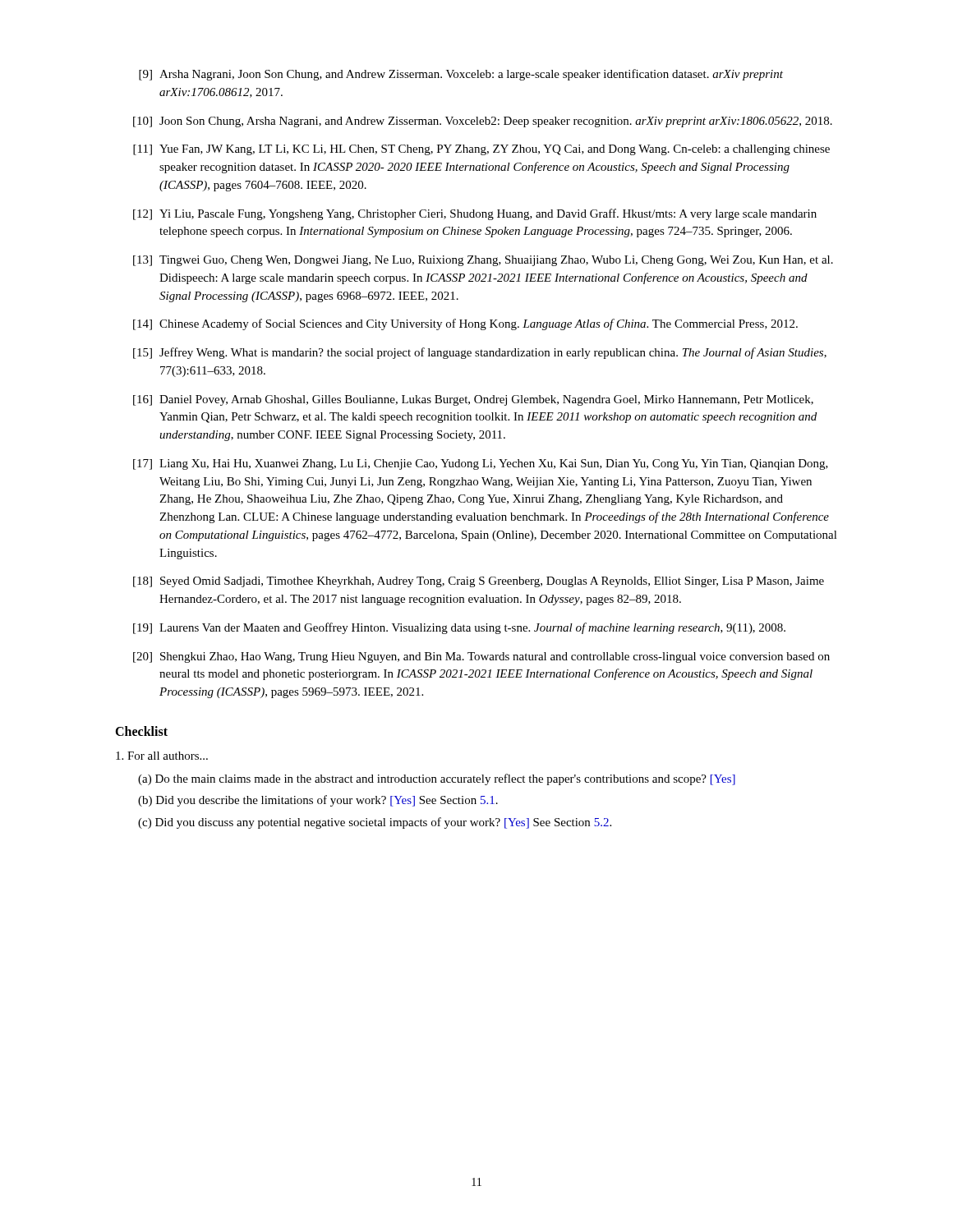This screenshot has width=953, height=1232.
Task: Find the block on this page that starts "[12] Yi Liu, Pascale Fung, Yongsheng Yang, Christopher"
Action: 476,223
